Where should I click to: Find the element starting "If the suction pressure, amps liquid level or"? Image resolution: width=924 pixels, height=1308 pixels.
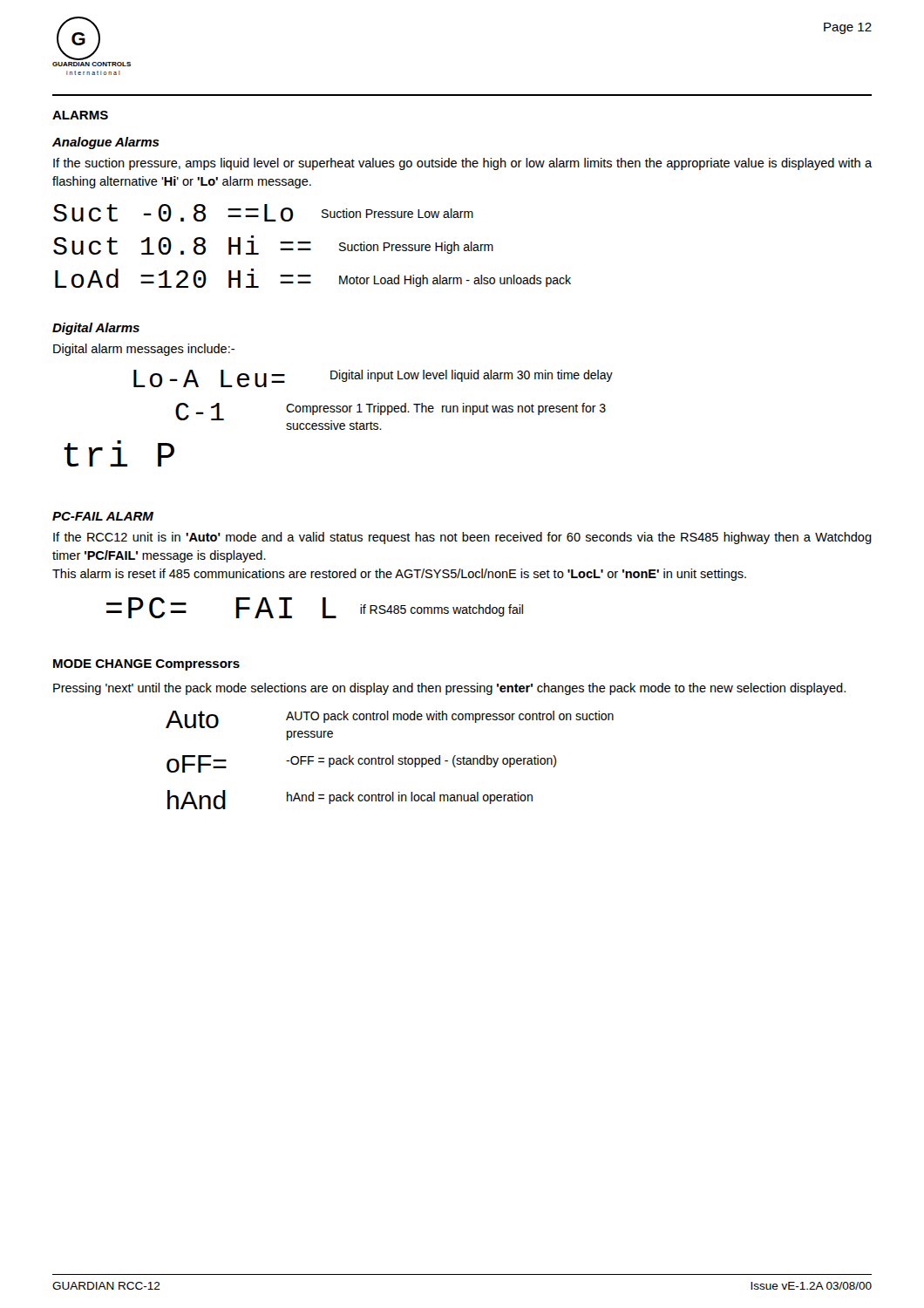pos(462,172)
